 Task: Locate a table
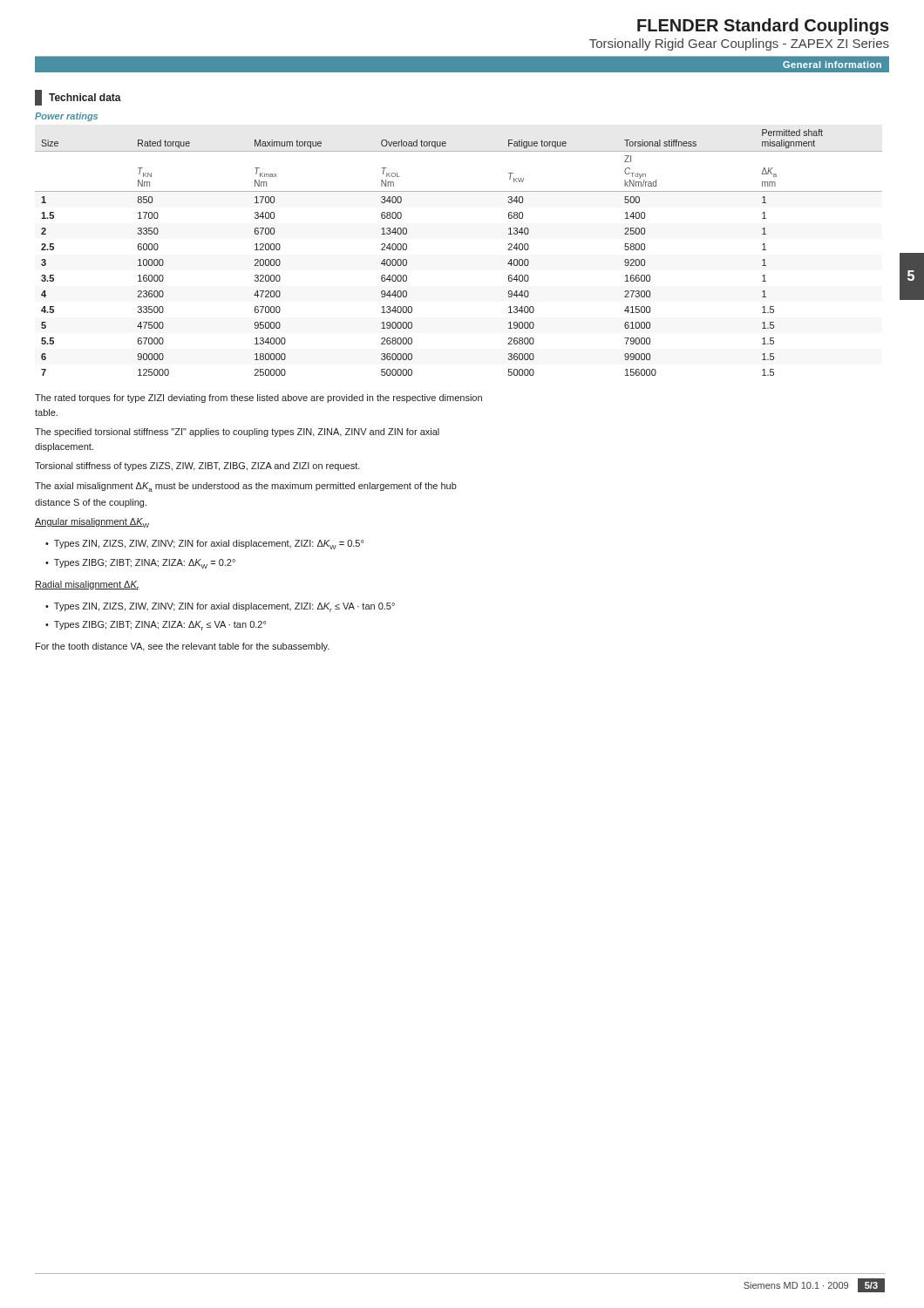[458, 252]
